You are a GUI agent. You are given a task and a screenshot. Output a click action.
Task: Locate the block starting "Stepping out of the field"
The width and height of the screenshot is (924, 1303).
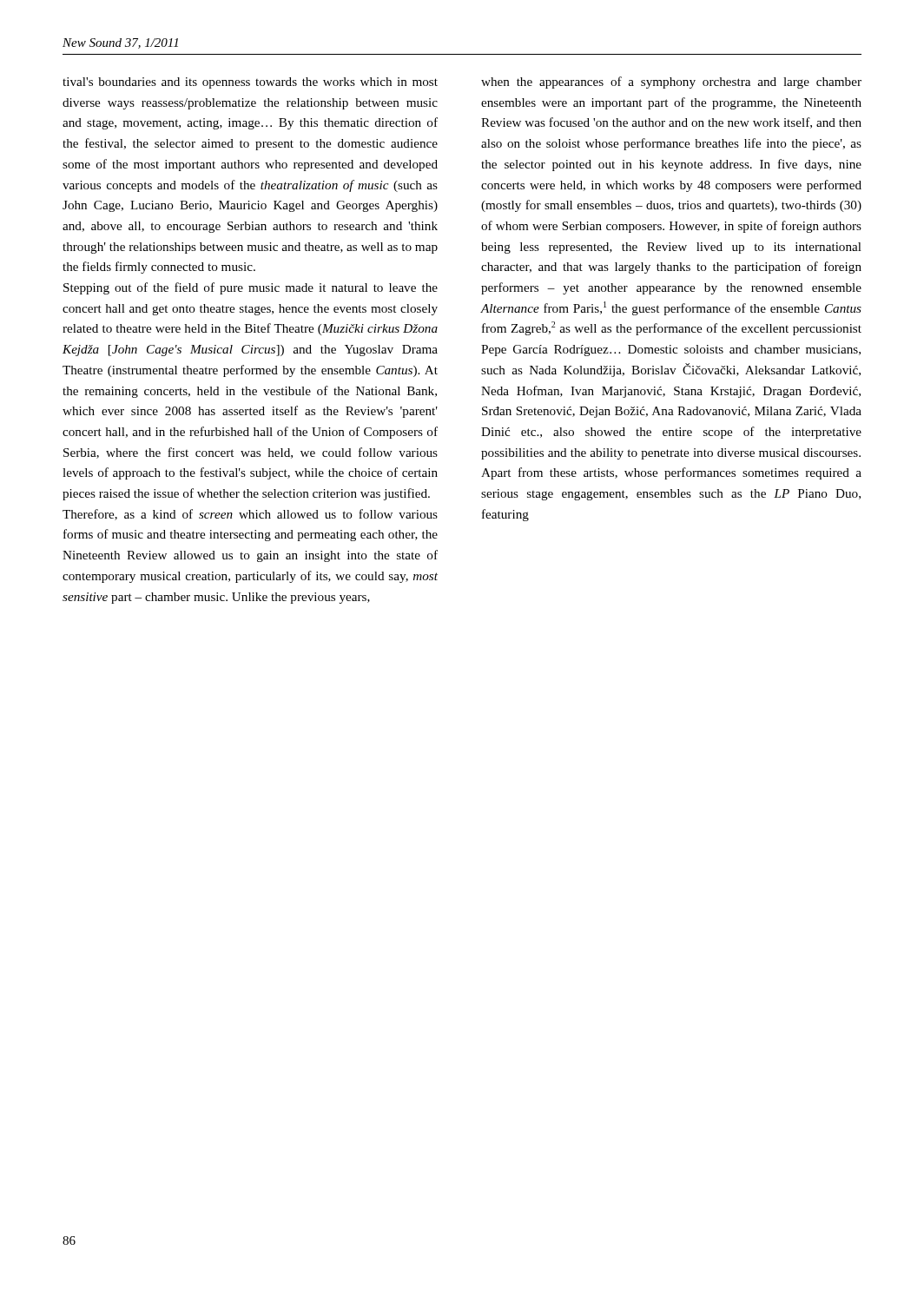point(250,390)
